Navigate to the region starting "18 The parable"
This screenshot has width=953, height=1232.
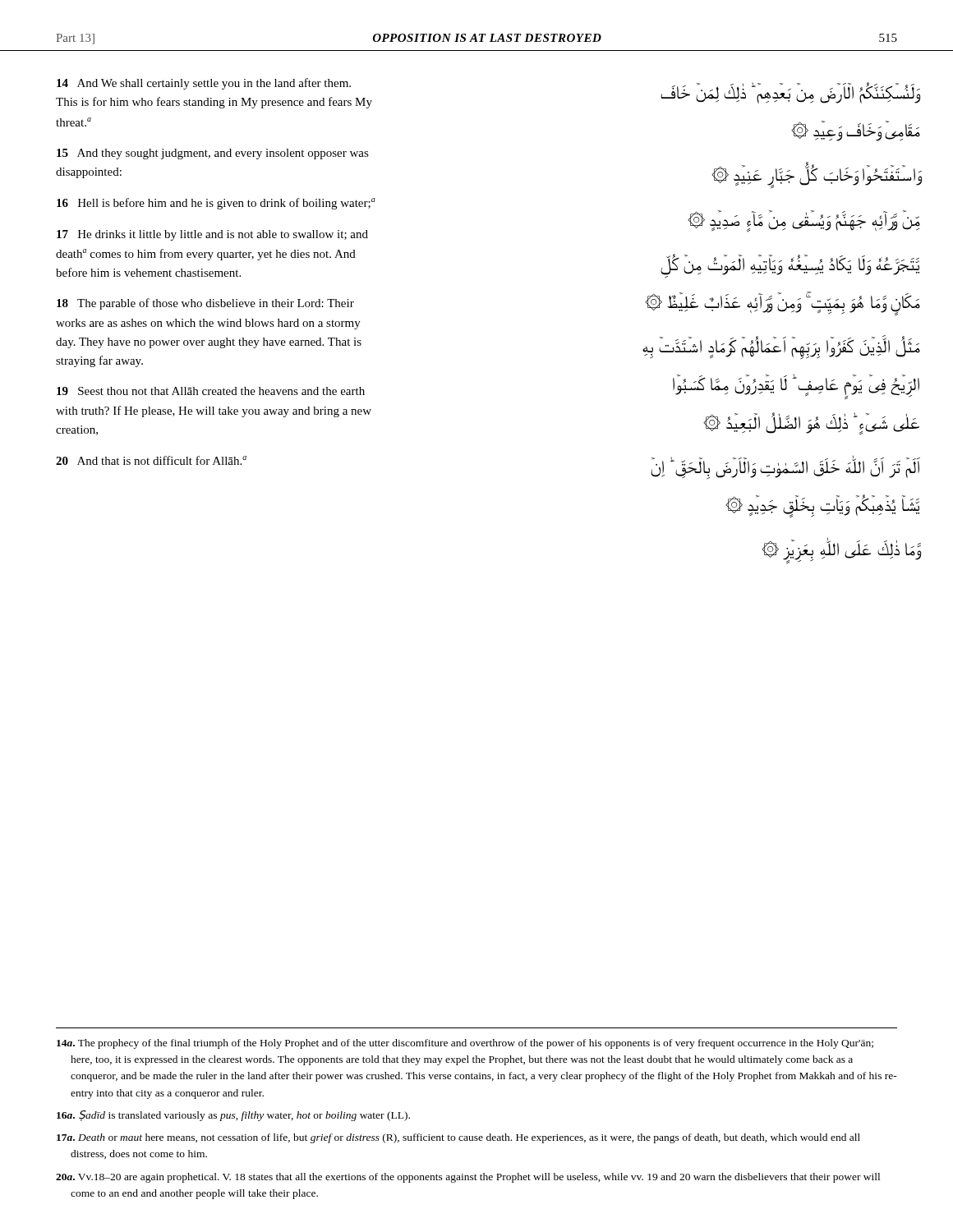(209, 332)
